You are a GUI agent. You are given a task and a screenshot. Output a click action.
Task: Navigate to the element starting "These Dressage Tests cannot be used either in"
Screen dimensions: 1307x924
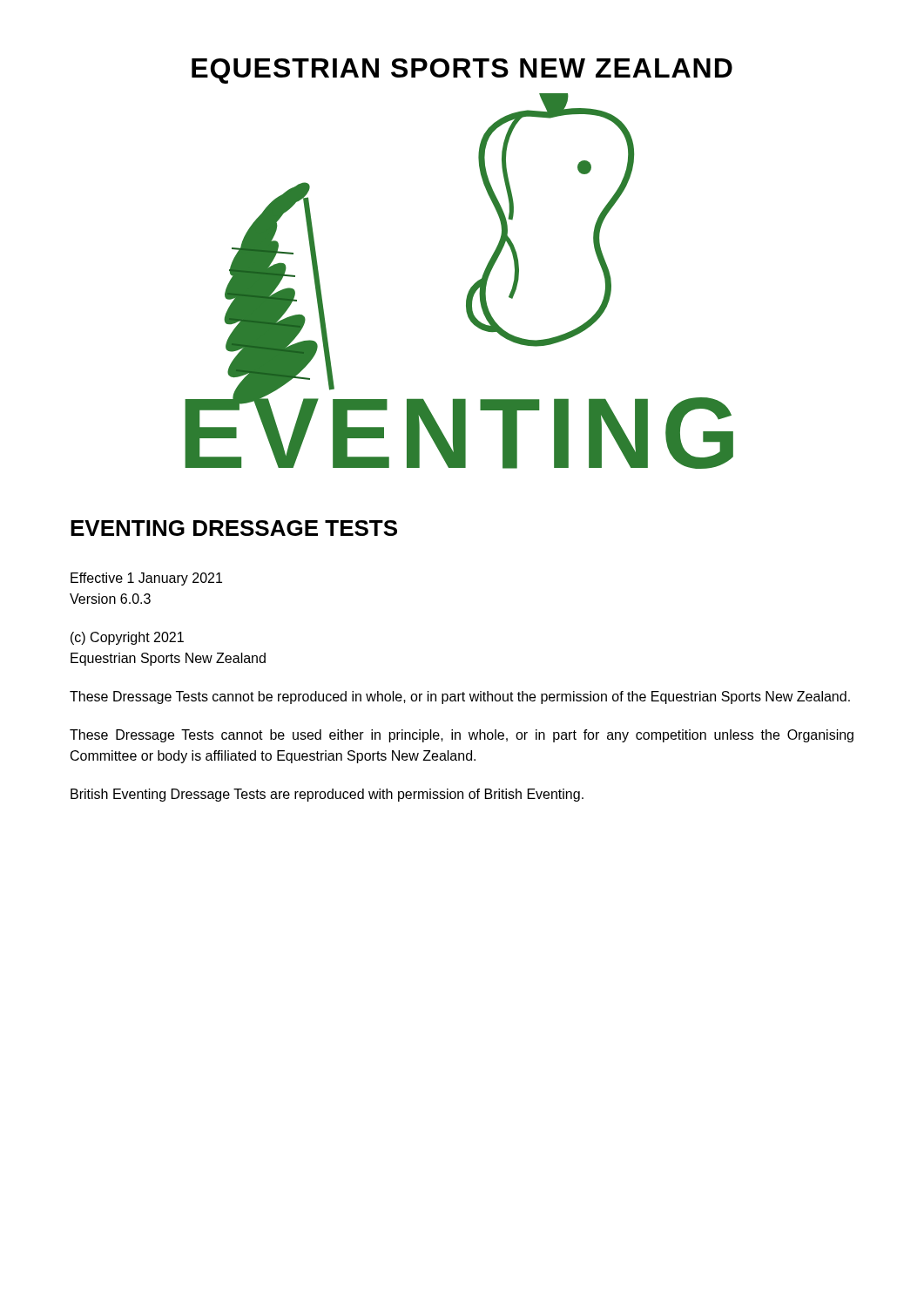click(x=462, y=745)
